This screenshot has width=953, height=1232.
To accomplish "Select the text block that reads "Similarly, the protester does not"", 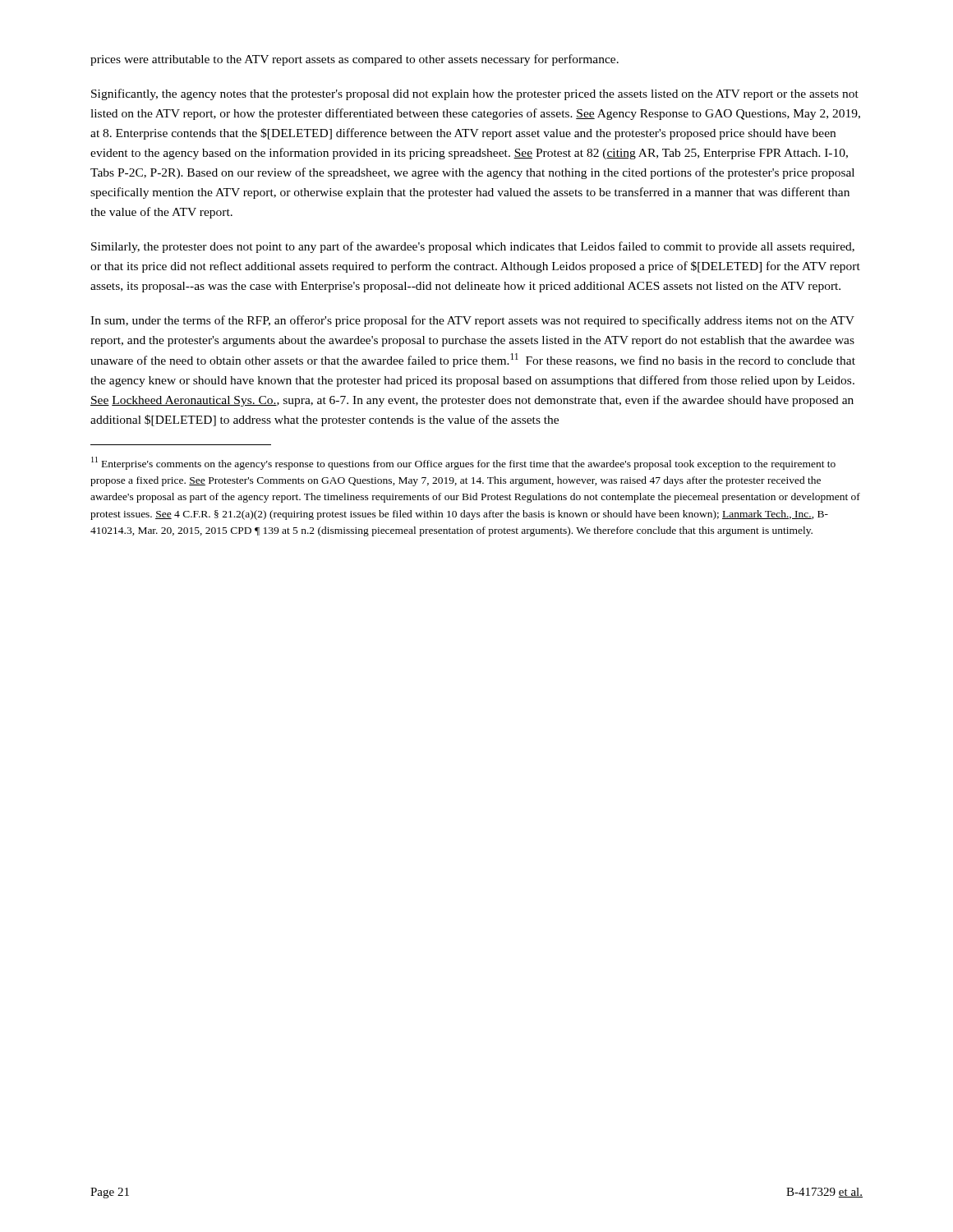I will point(475,266).
